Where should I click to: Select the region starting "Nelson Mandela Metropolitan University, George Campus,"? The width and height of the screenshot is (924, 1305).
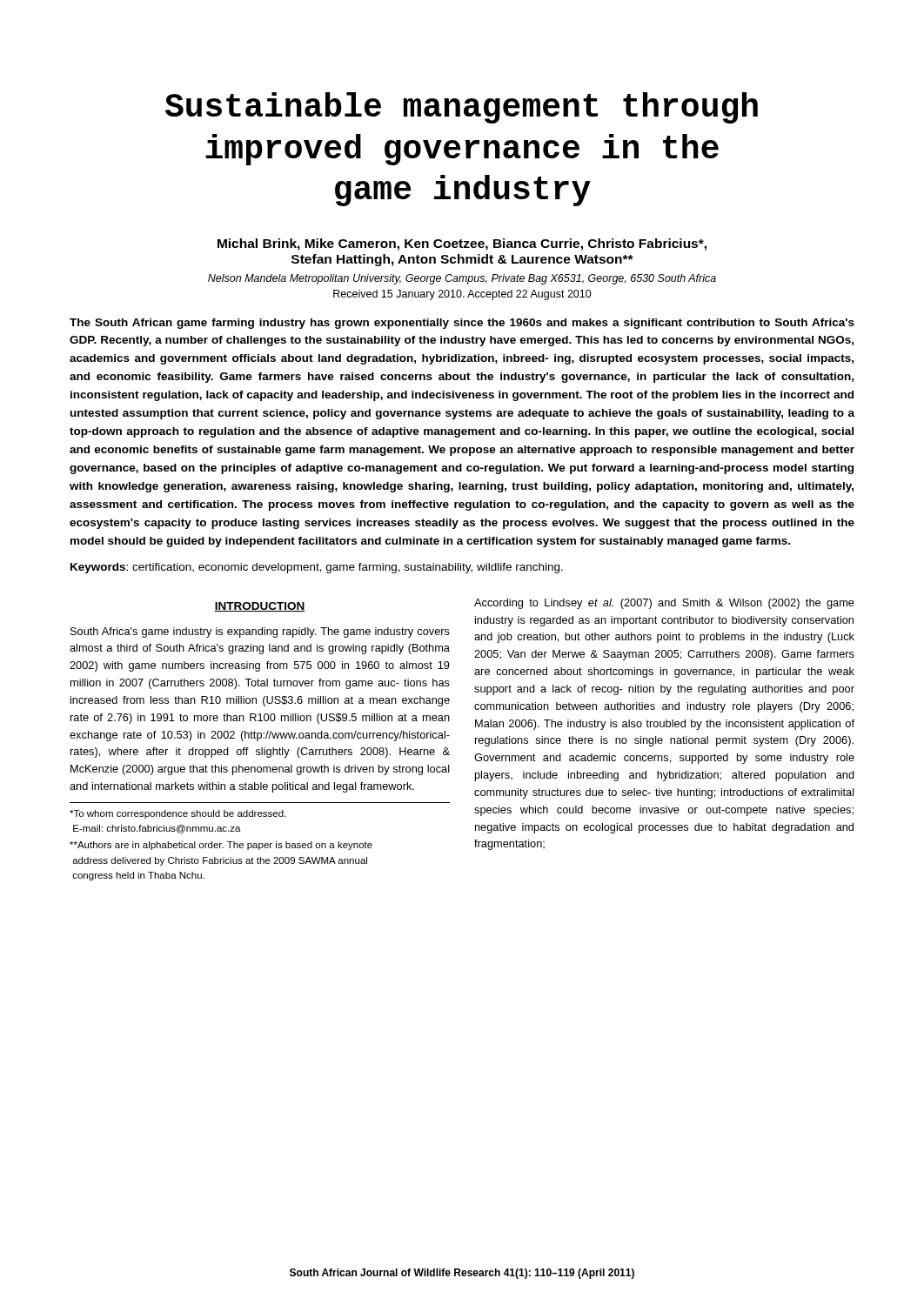[462, 278]
